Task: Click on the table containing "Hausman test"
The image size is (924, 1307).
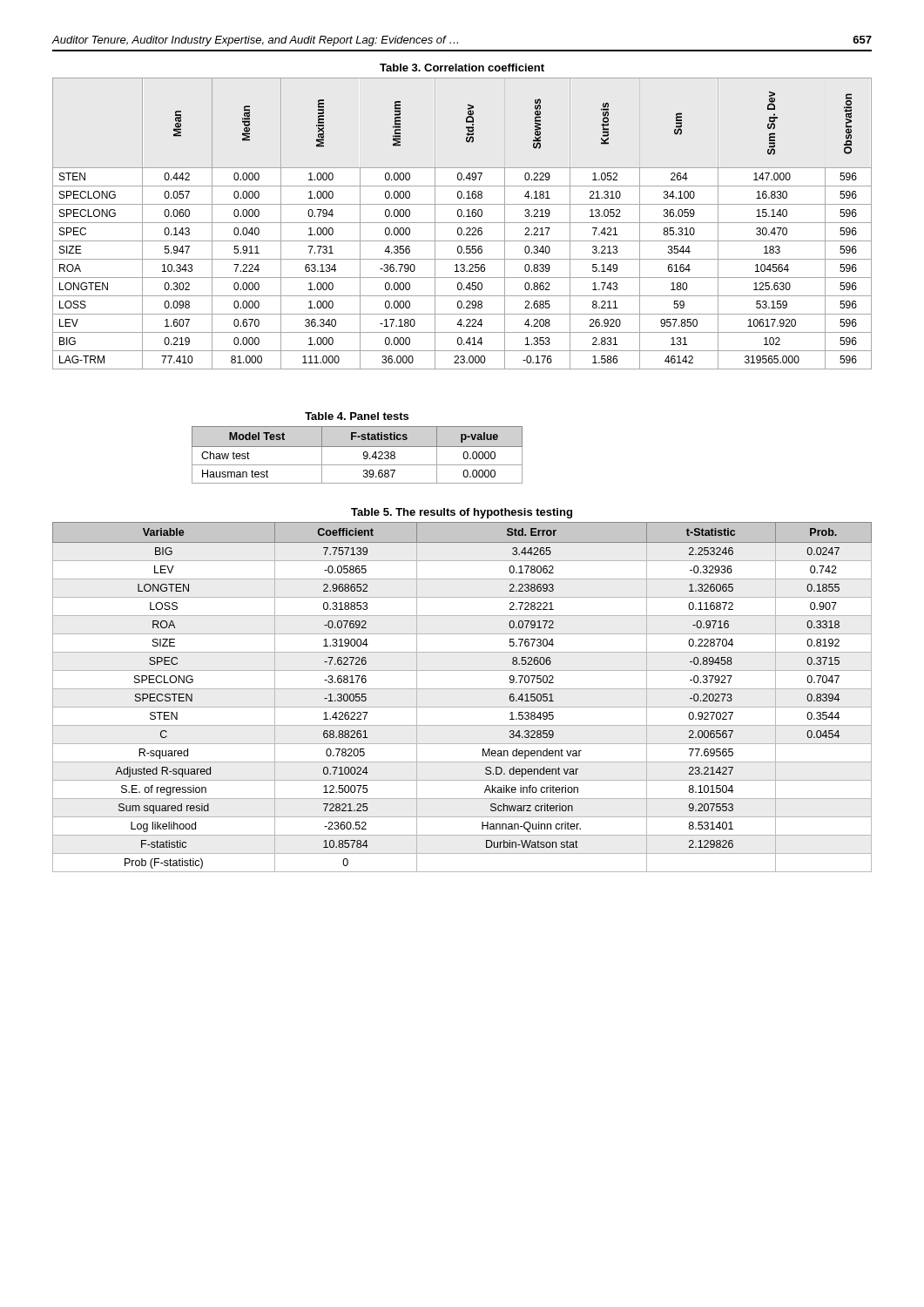Action: tap(357, 447)
